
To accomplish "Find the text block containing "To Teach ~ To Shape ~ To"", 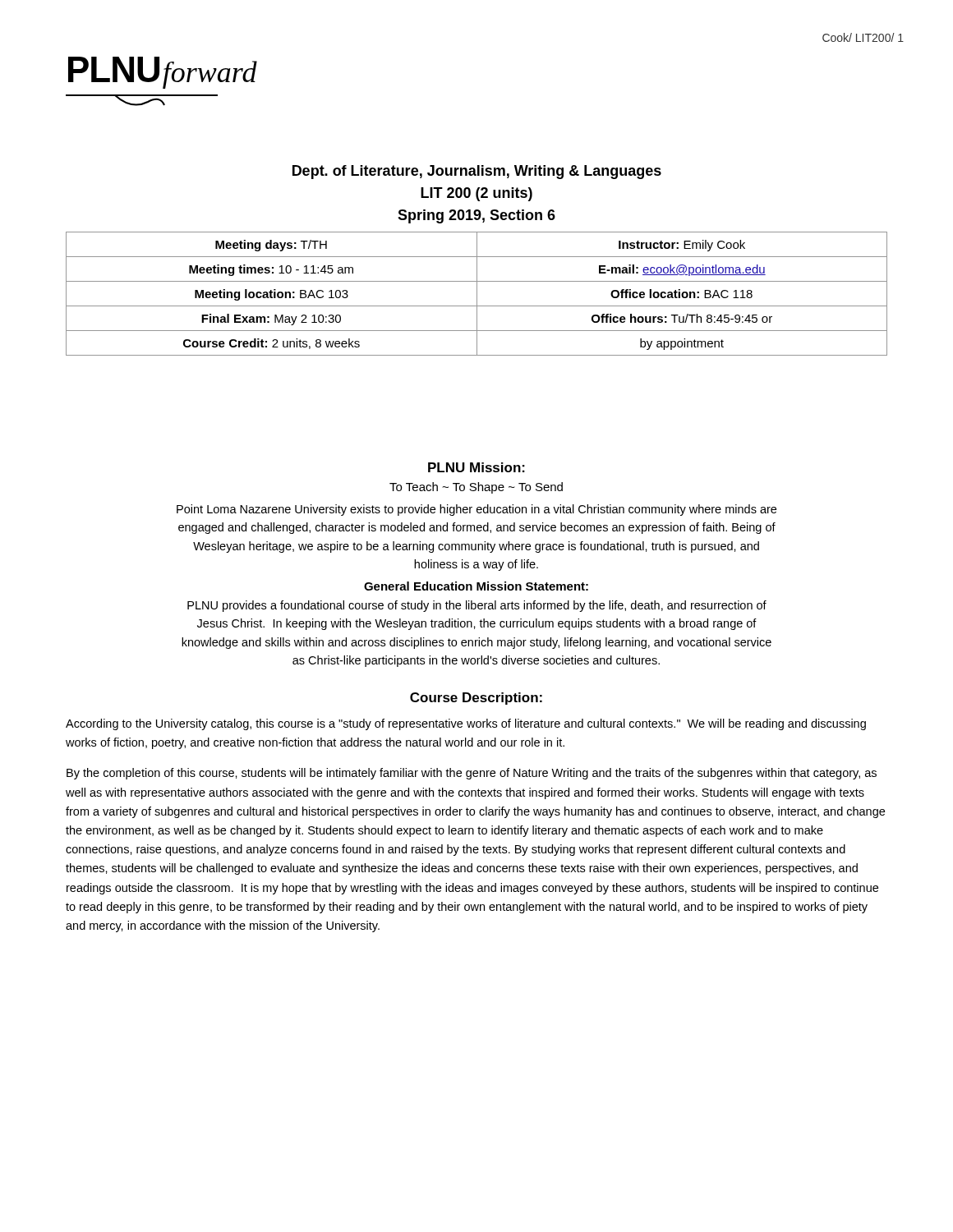I will pyautogui.click(x=476, y=487).
